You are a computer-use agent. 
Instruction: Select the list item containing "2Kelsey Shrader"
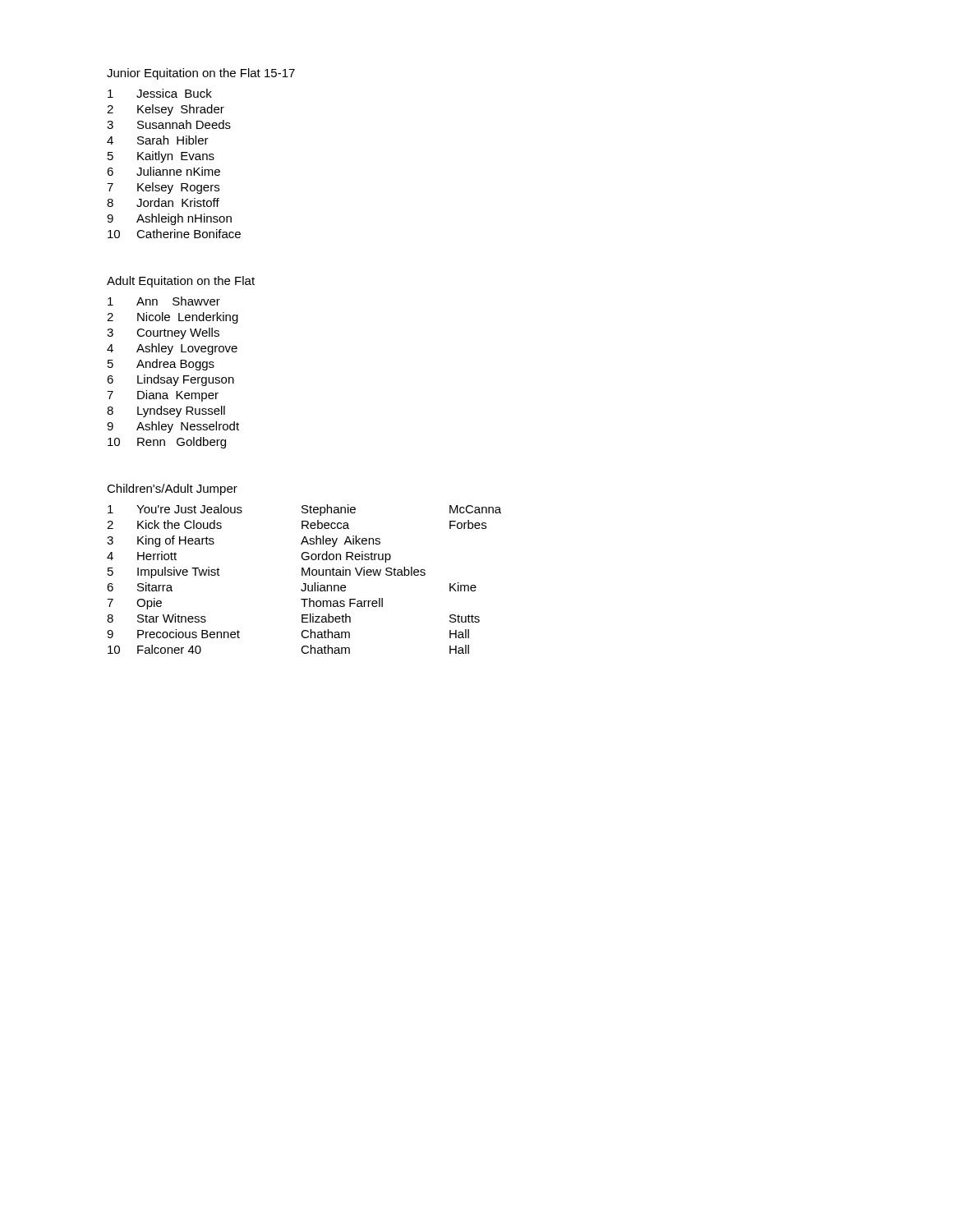point(165,109)
